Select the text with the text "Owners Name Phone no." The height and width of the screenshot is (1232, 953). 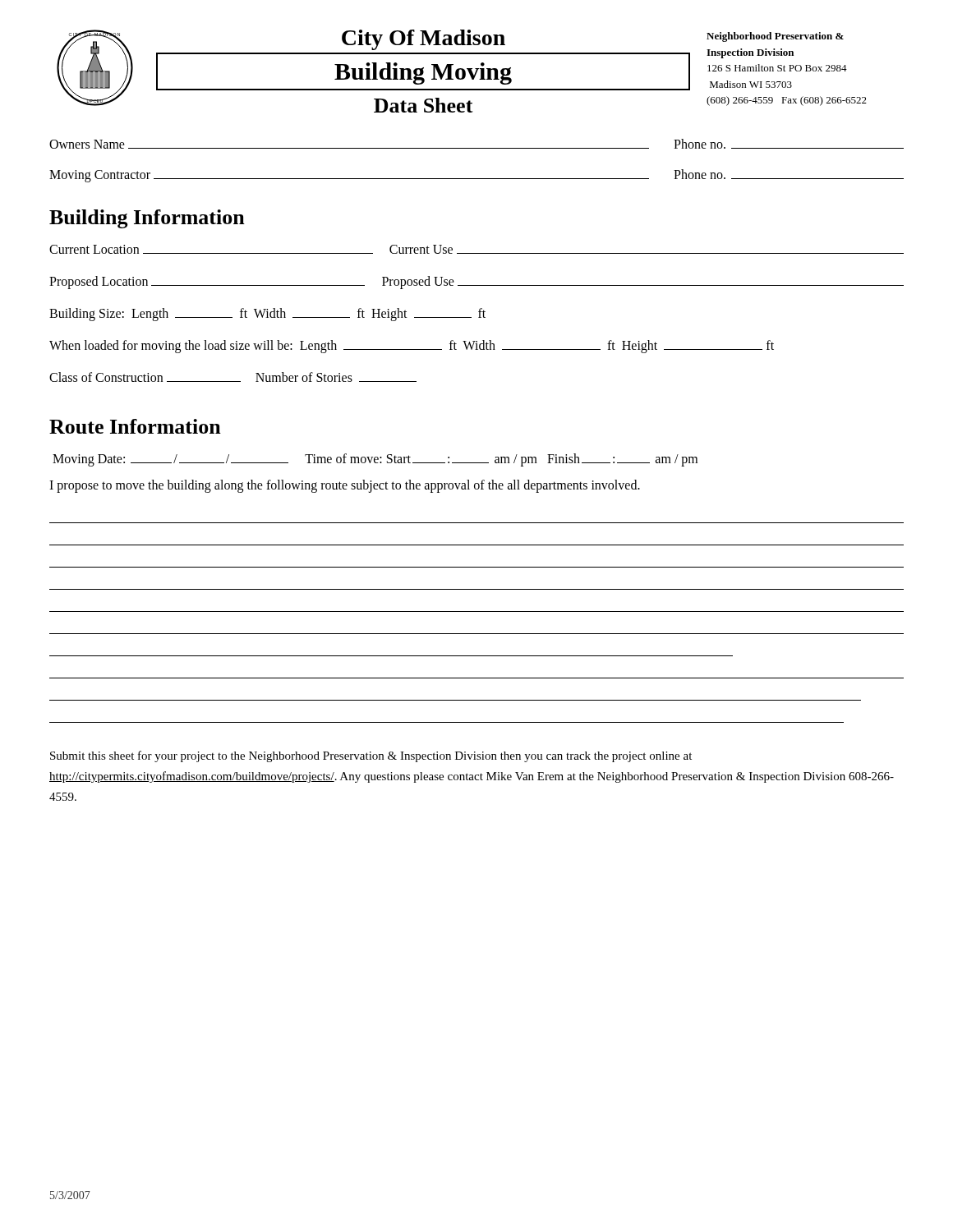[476, 142]
